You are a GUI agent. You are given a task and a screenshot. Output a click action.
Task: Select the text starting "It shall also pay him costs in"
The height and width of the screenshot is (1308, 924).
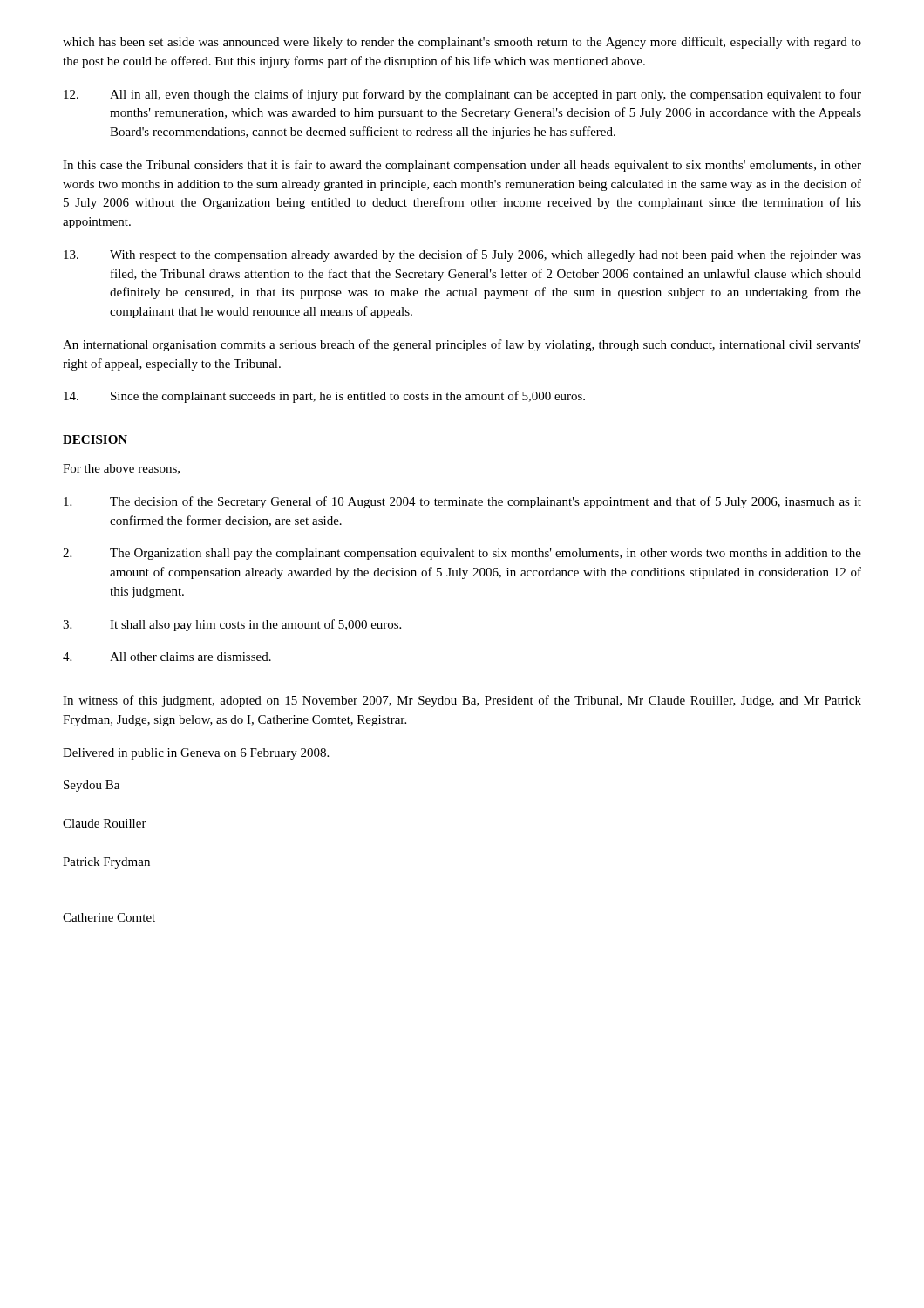232,625
